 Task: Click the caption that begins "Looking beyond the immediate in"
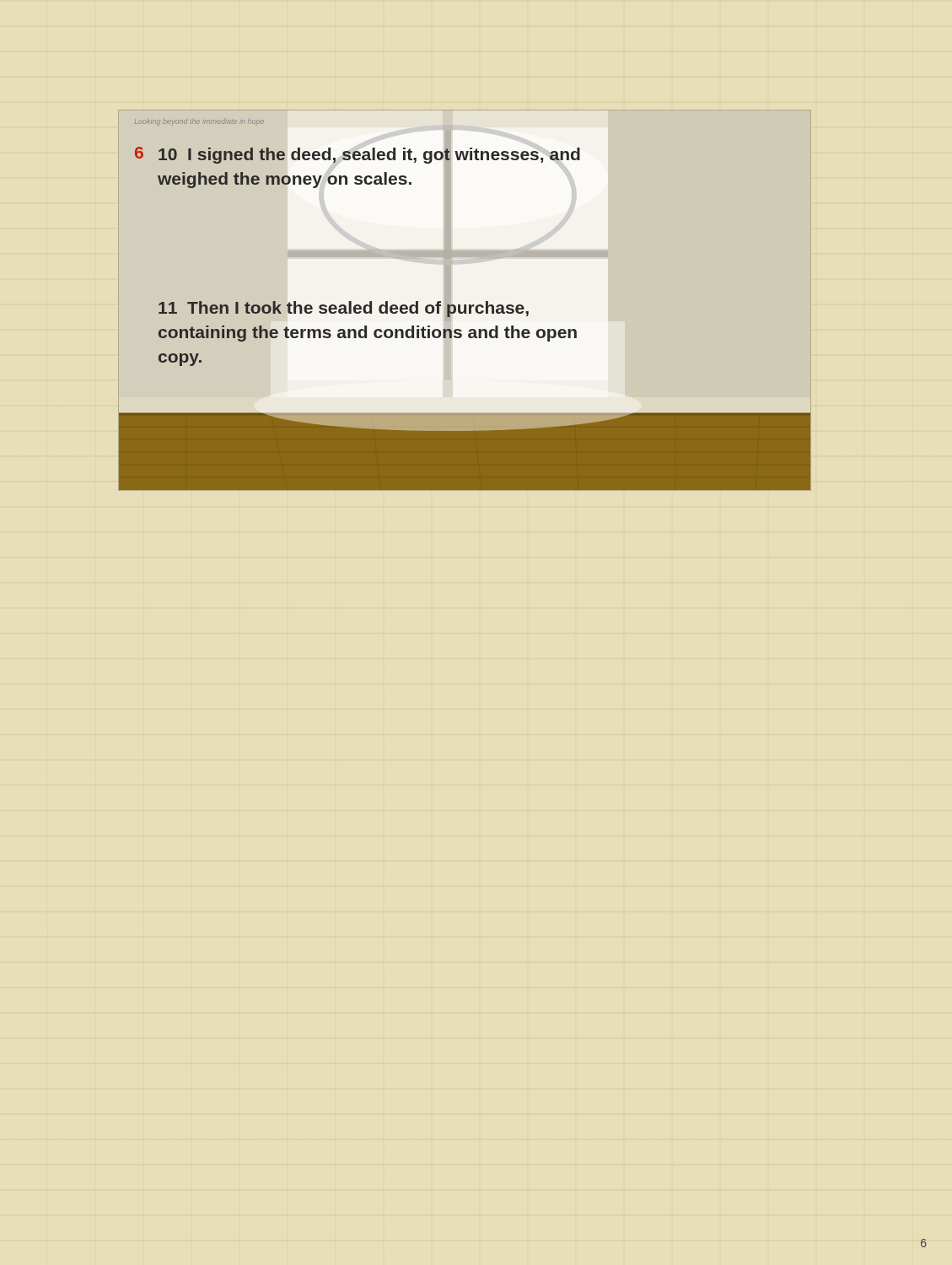[x=199, y=121]
